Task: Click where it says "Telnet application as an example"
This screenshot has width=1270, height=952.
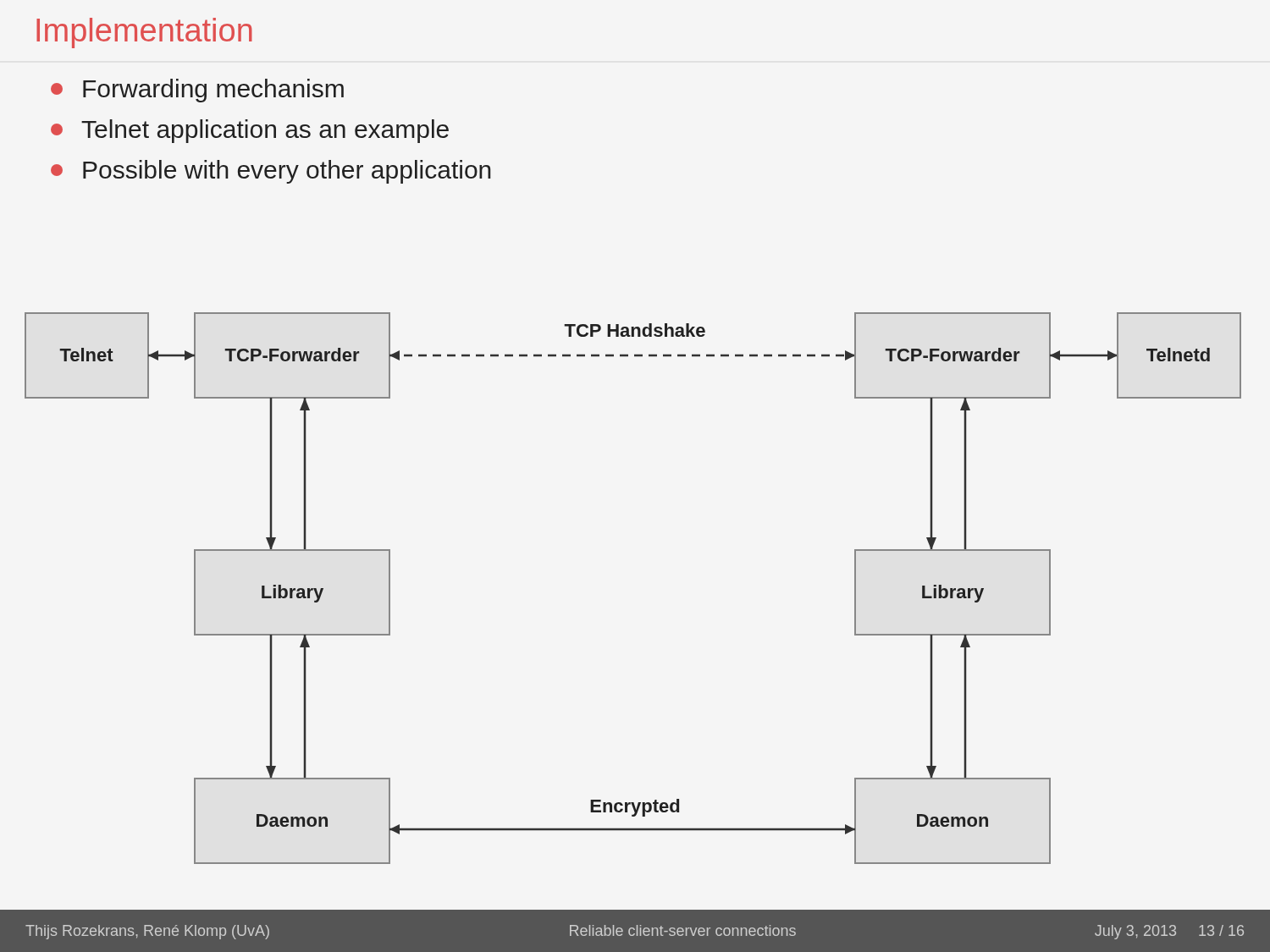Action: click(x=250, y=129)
